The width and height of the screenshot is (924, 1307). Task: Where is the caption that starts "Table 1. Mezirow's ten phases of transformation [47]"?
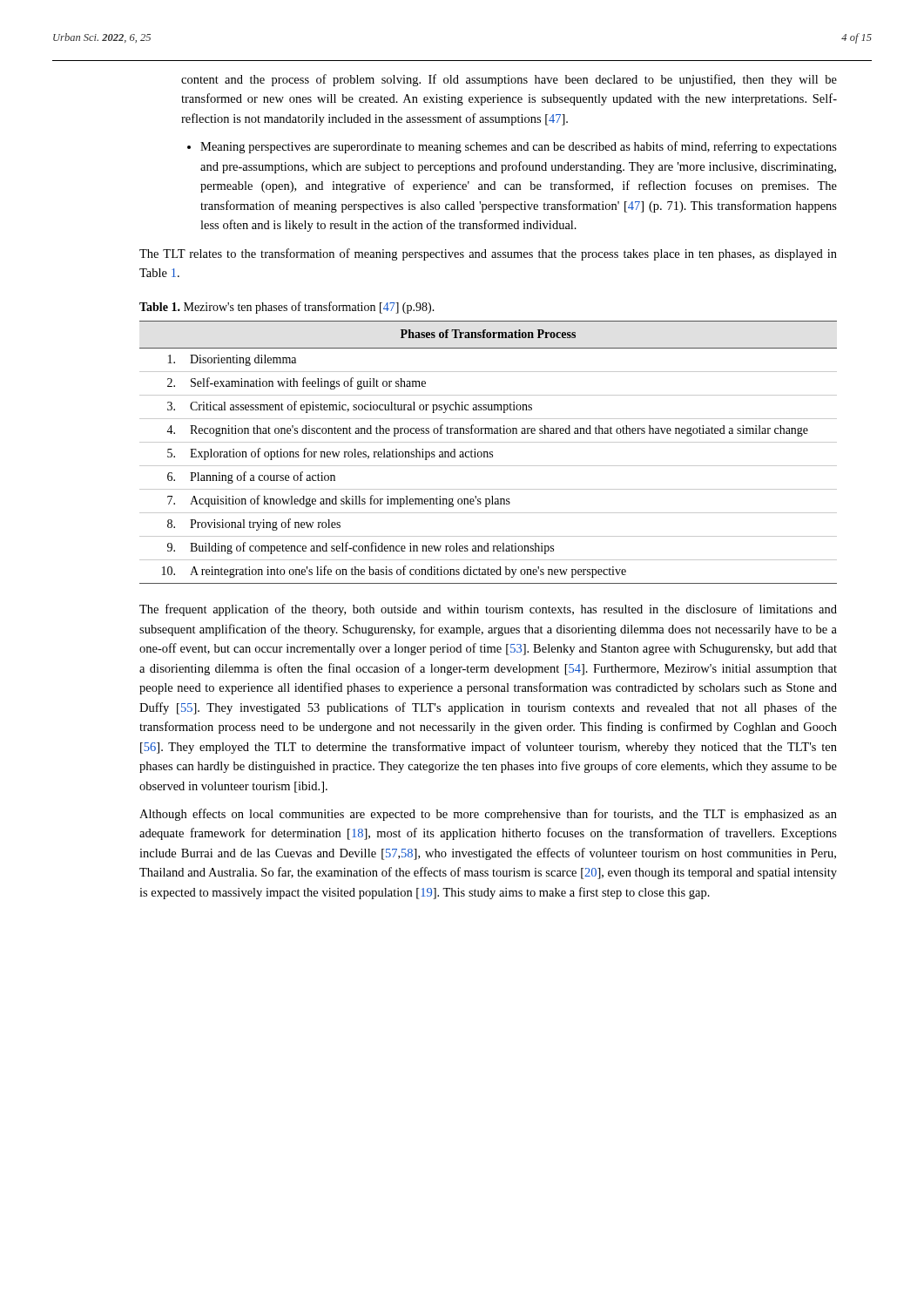(x=287, y=307)
